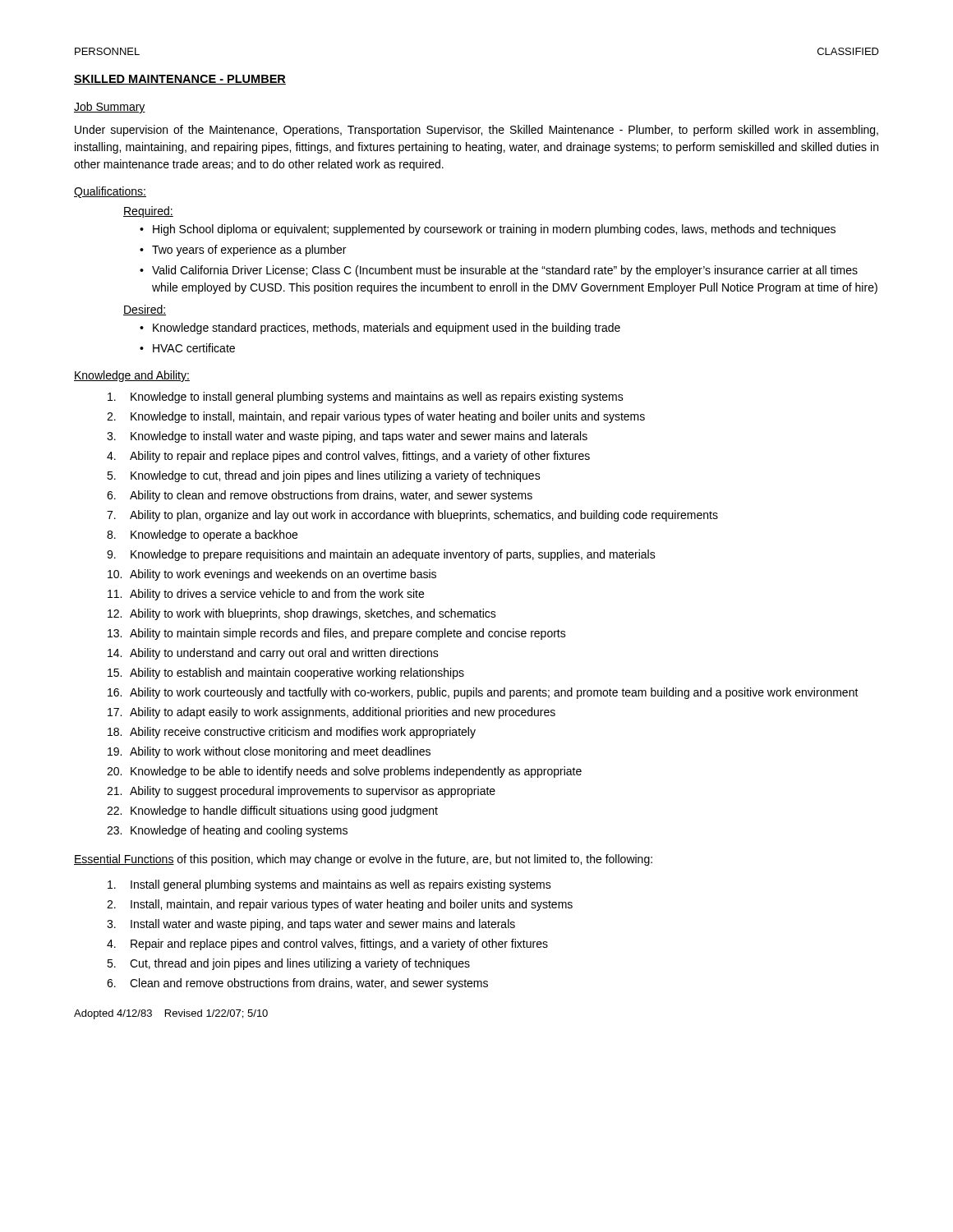Click on the element starting "5.Knowledge to cut, thread and join pipes"
Viewport: 953px width, 1232px height.
[324, 476]
